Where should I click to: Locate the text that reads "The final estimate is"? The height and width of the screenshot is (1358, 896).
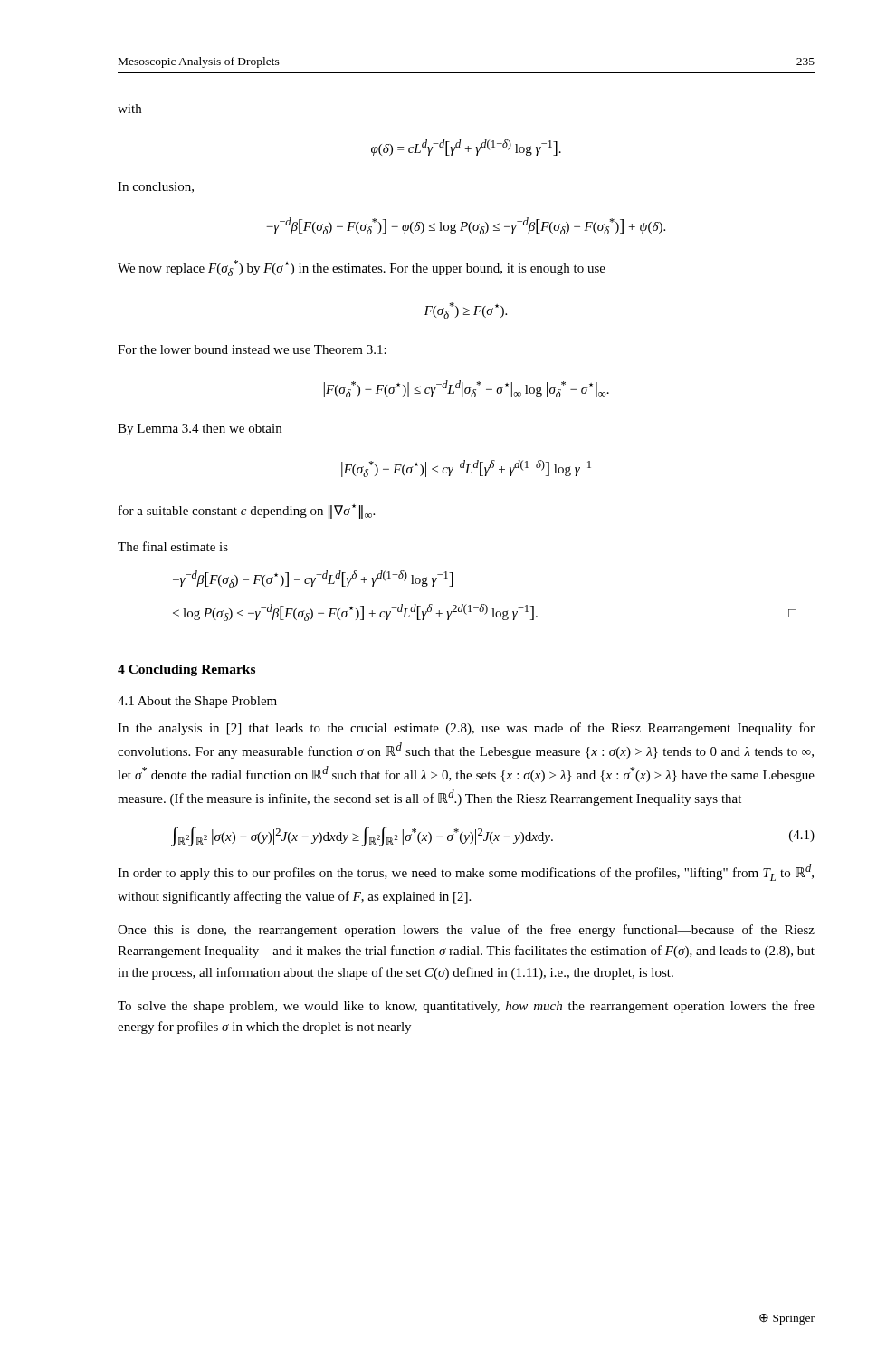point(173,547)
